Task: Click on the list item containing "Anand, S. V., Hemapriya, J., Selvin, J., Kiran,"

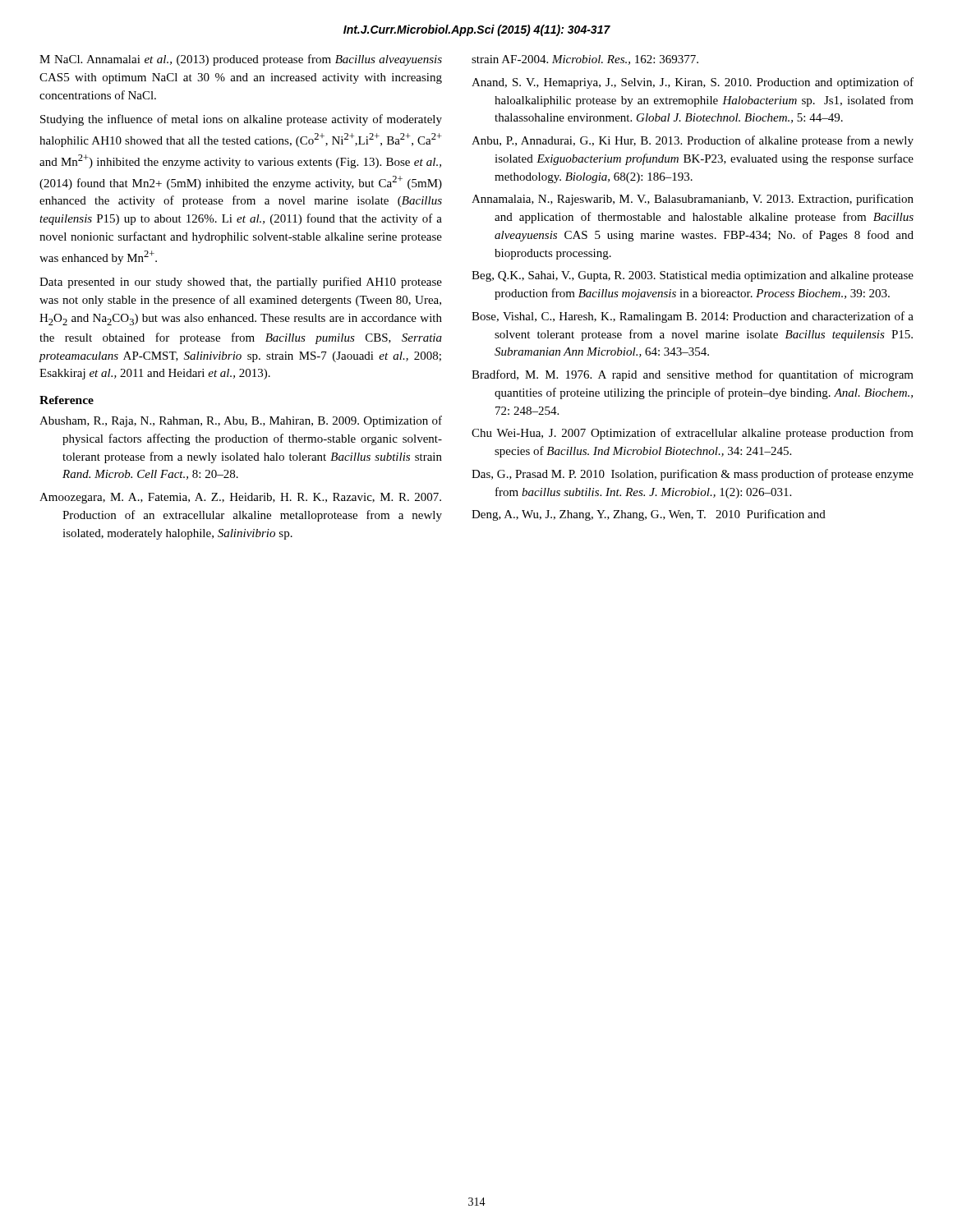Action: click(693, 100)
